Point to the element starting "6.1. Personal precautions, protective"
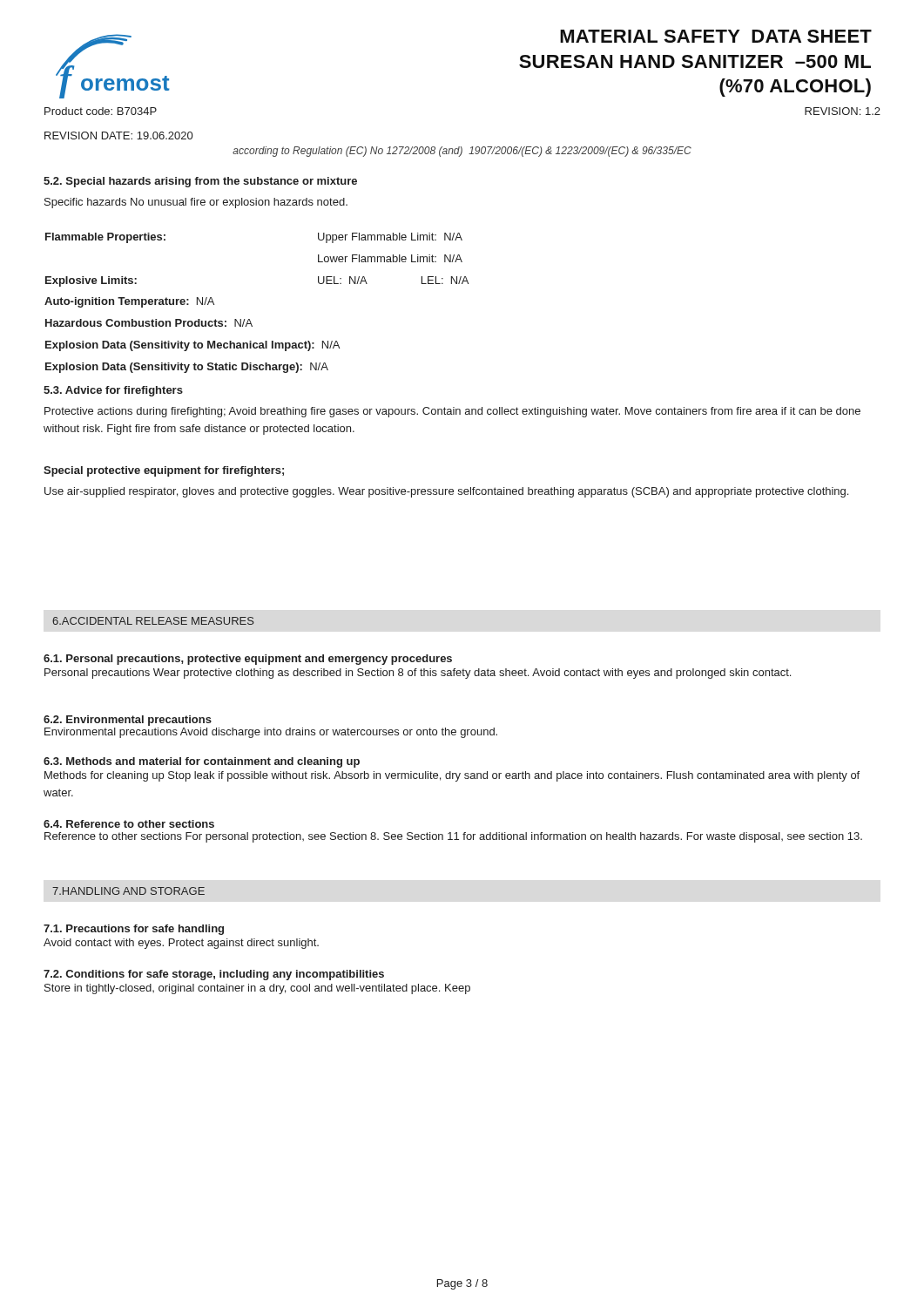The height and width of the screenshot is (1307, 924). pos(462,658)
